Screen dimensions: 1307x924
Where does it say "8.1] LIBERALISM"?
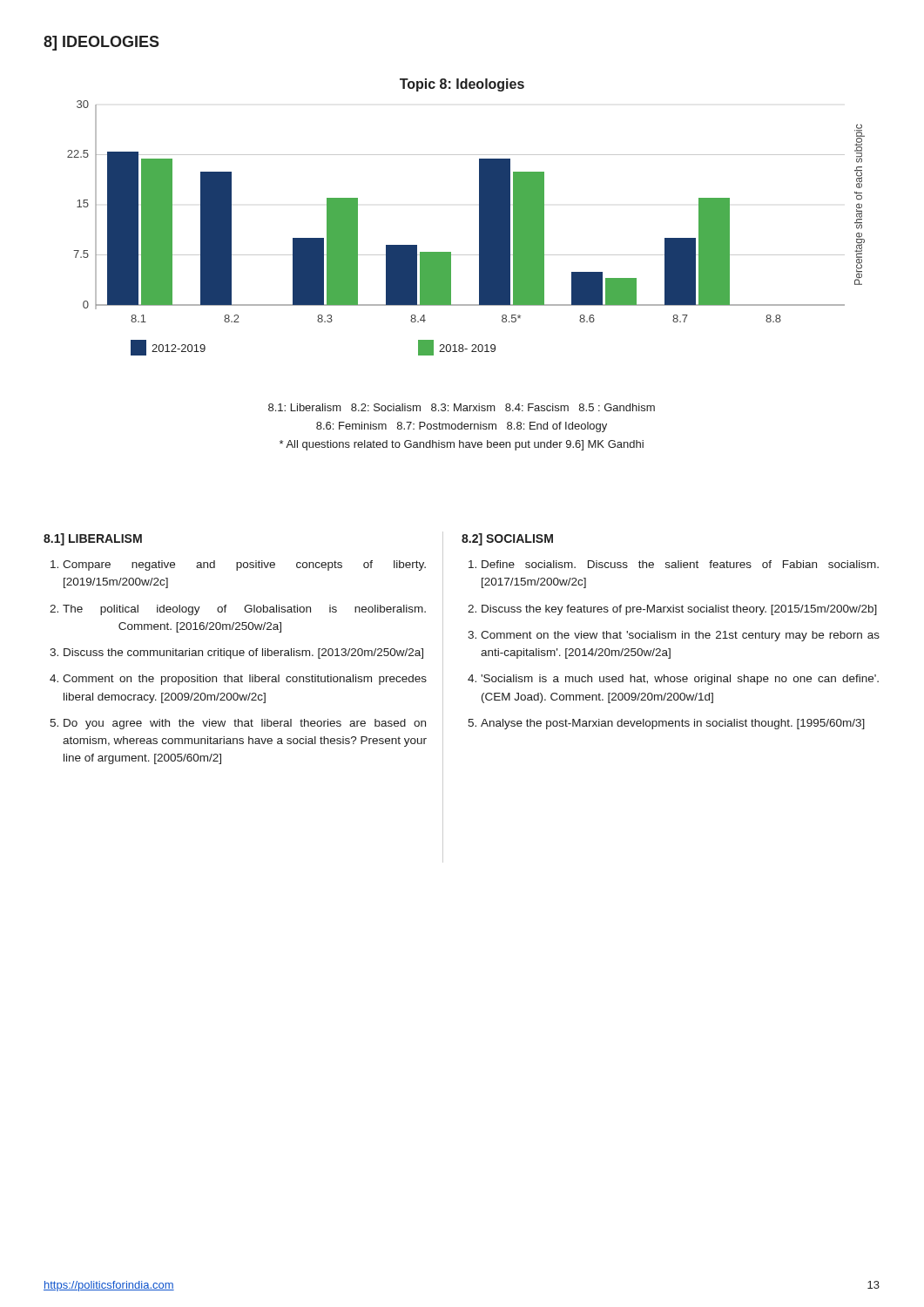click(93, 538)
